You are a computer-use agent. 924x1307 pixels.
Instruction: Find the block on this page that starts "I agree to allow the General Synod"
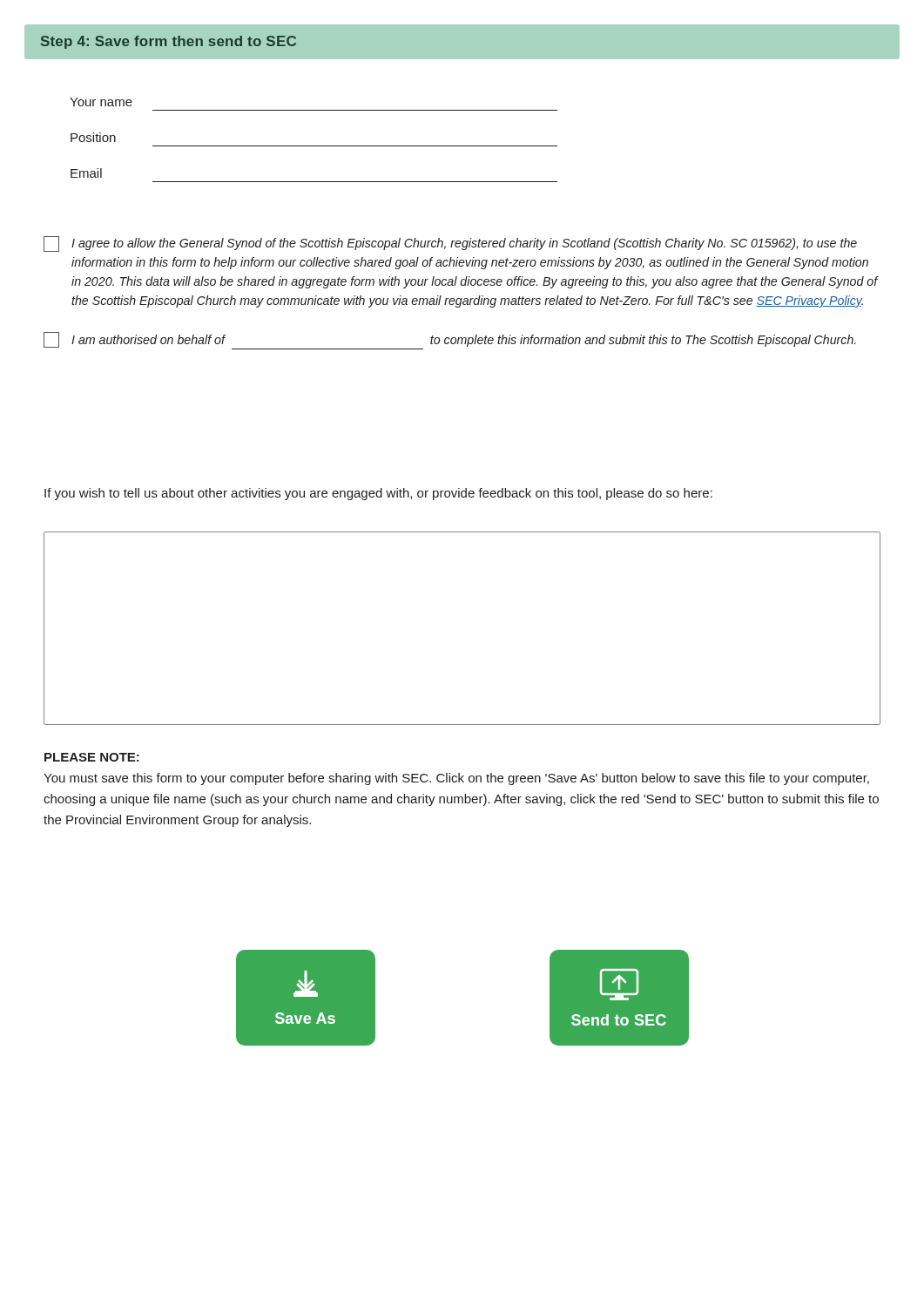474,272
